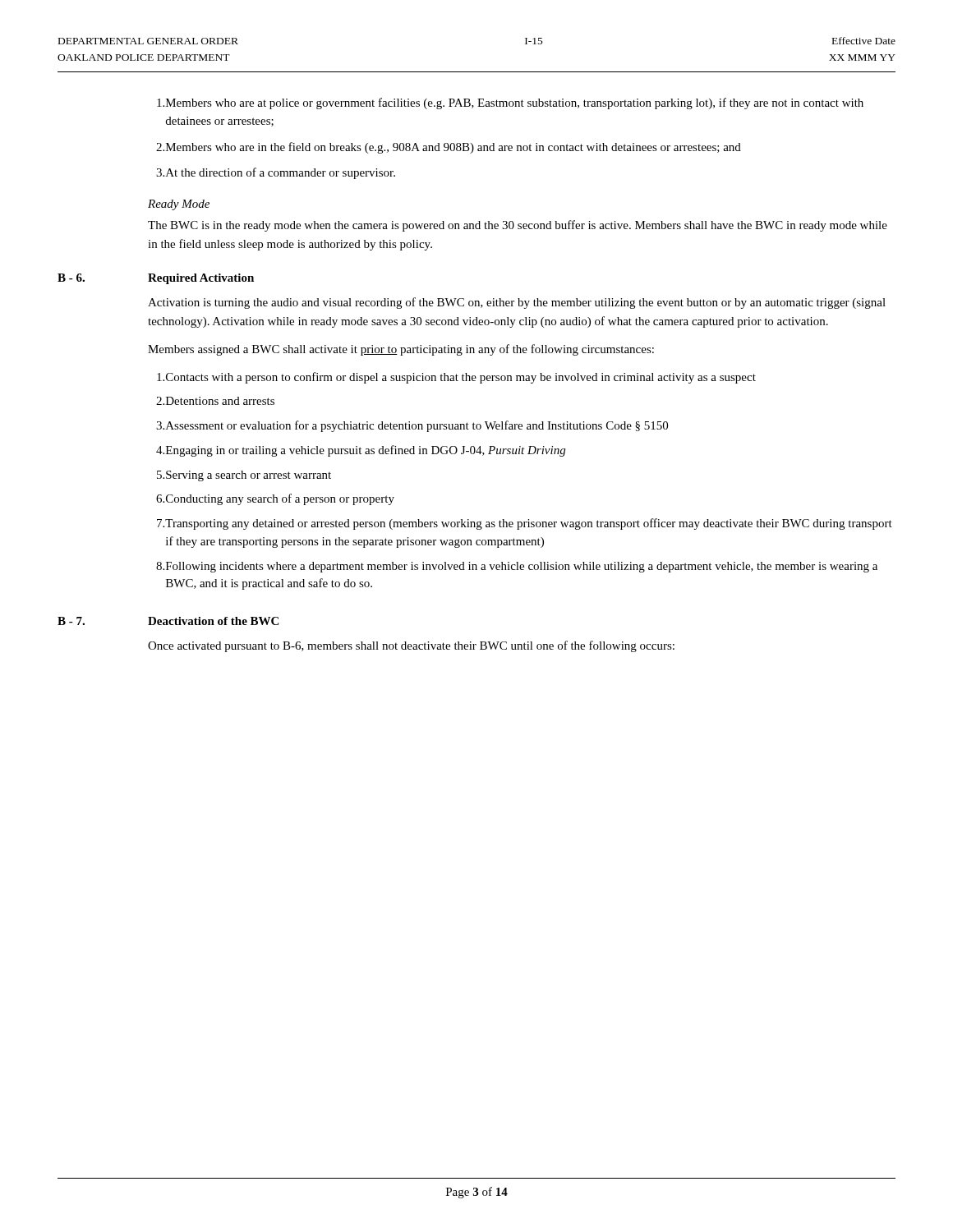Click on the list item that reads "Contacts with a person to confirm"
953x1232 pixels.
(476, 377)
